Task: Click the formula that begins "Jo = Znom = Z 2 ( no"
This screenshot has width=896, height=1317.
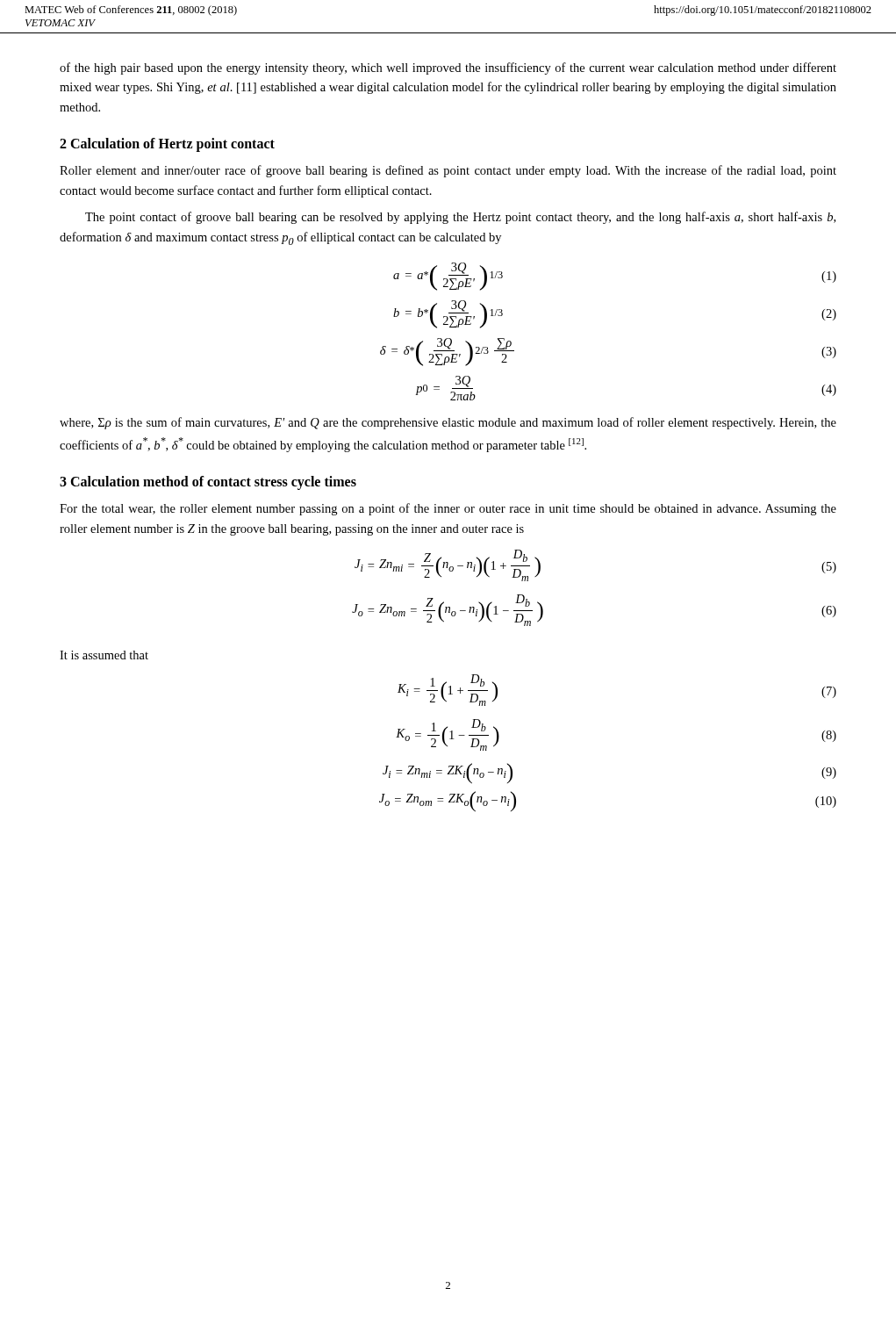Action: (440, 610)
